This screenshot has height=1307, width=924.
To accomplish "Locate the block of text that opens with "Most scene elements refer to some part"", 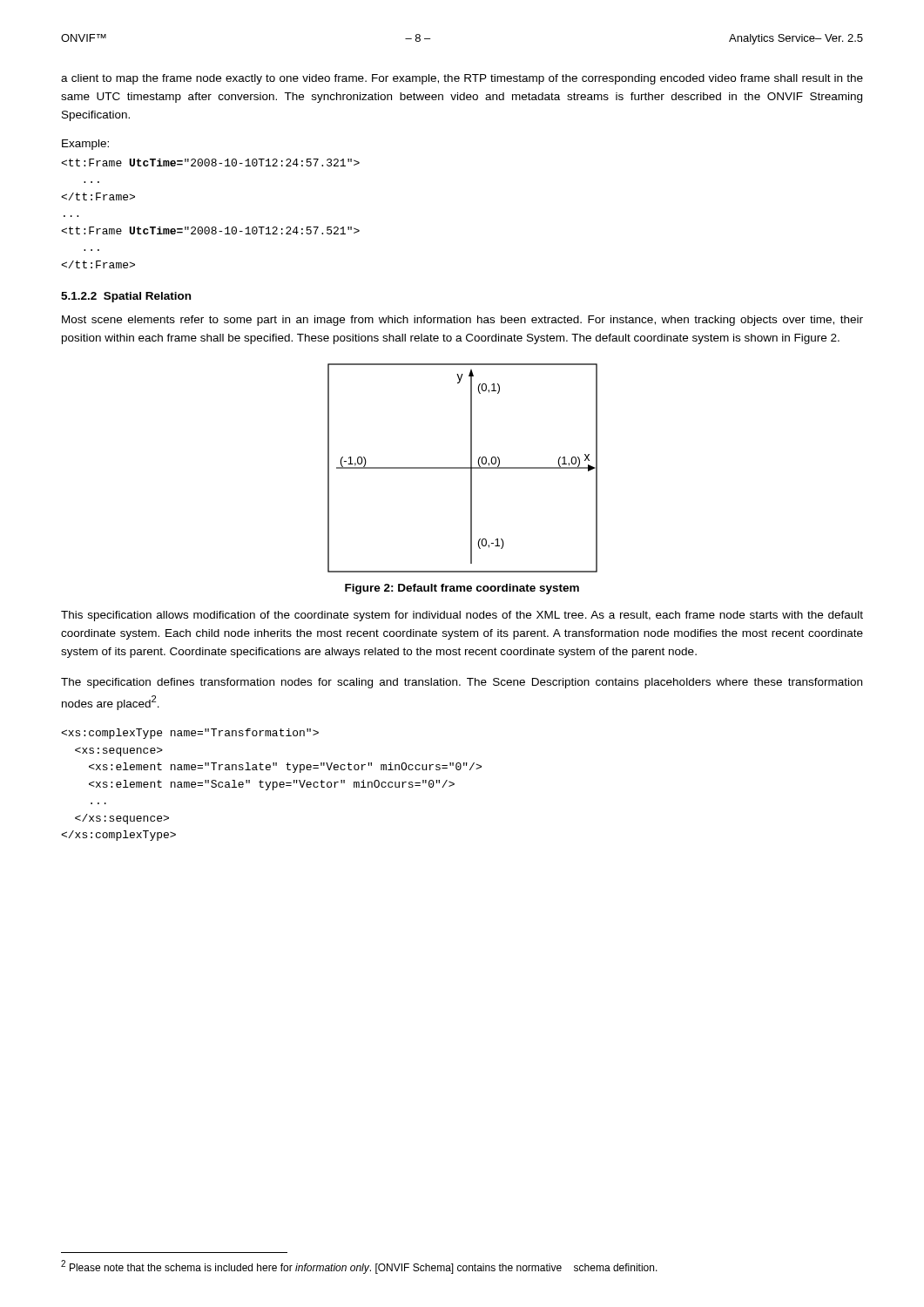I will [462, 329].
